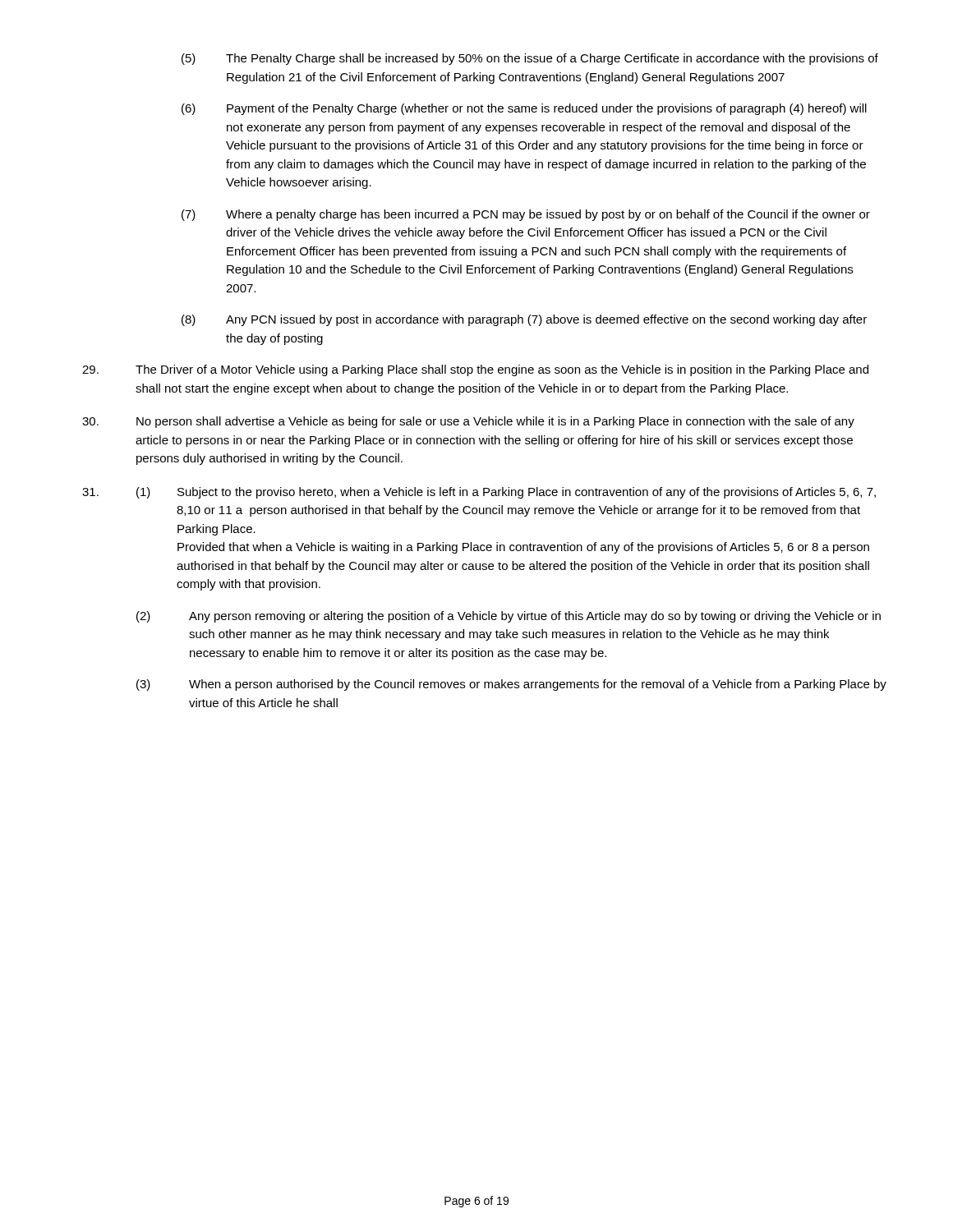
Task: Find the text block starting "(5) The Penalty Charge shall be increased"
Action: tap(534, 68)
